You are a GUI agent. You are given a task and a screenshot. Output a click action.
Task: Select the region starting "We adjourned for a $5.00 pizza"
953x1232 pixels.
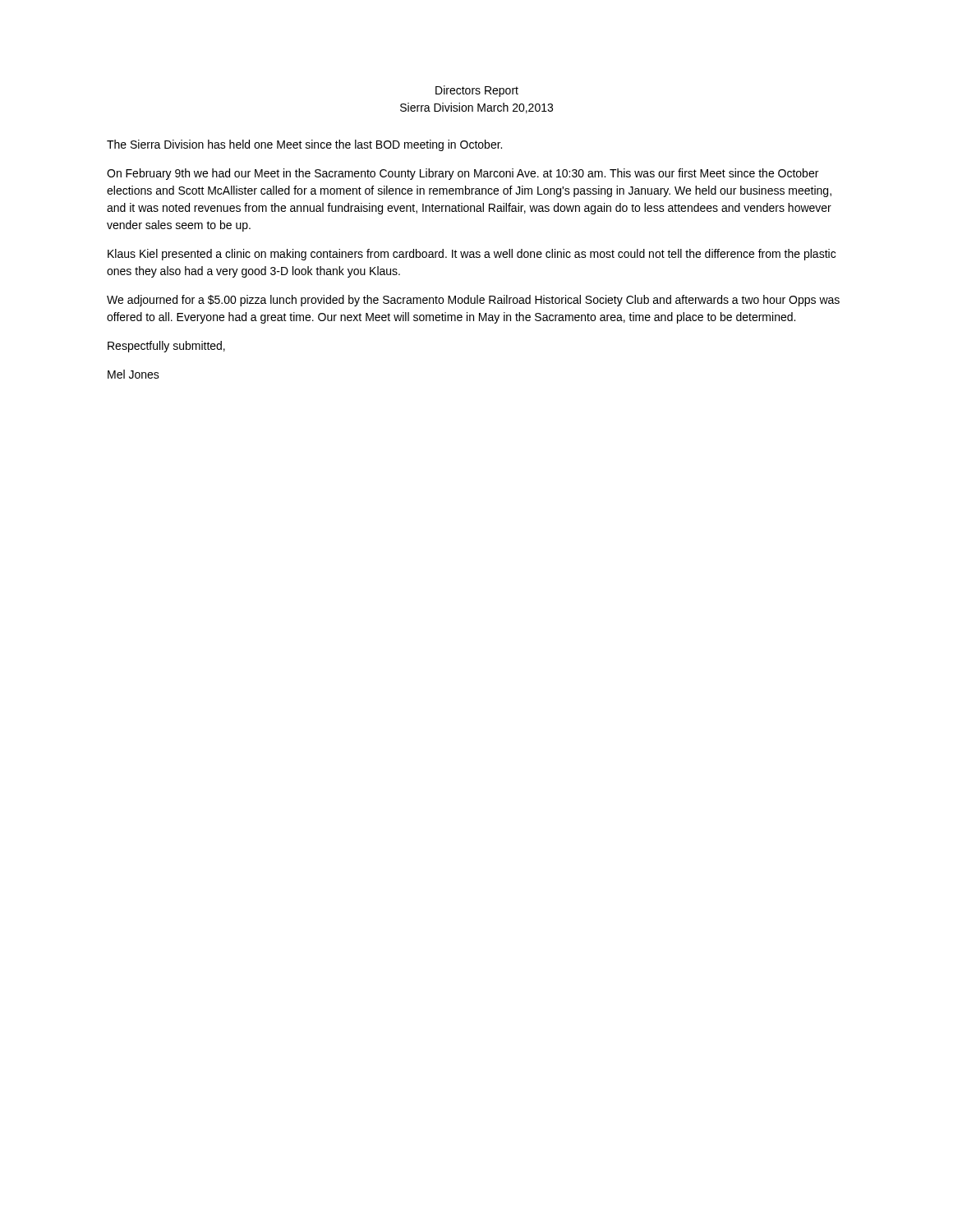[x=473, y=308]
